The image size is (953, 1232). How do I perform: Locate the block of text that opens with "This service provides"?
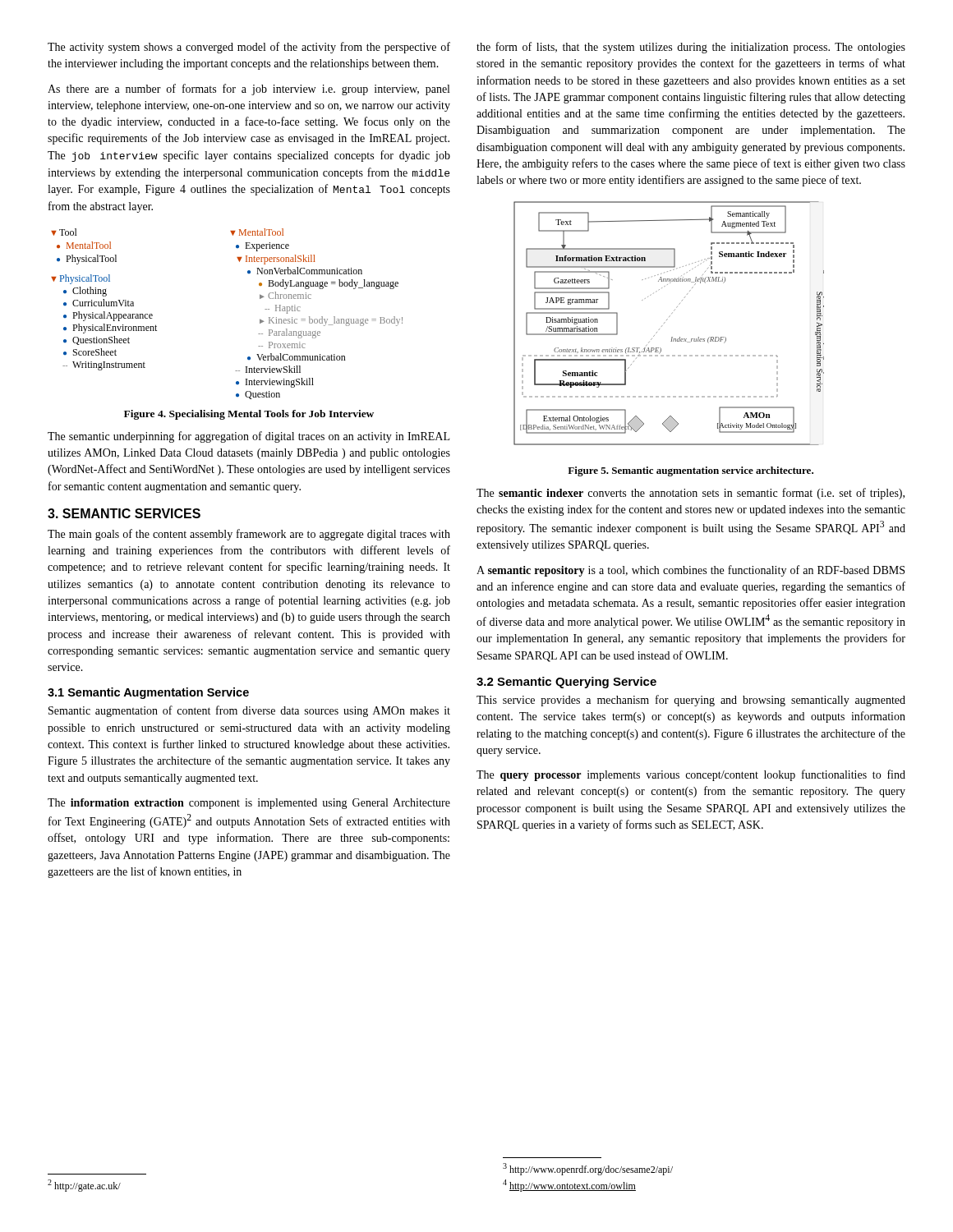point(691,726)
